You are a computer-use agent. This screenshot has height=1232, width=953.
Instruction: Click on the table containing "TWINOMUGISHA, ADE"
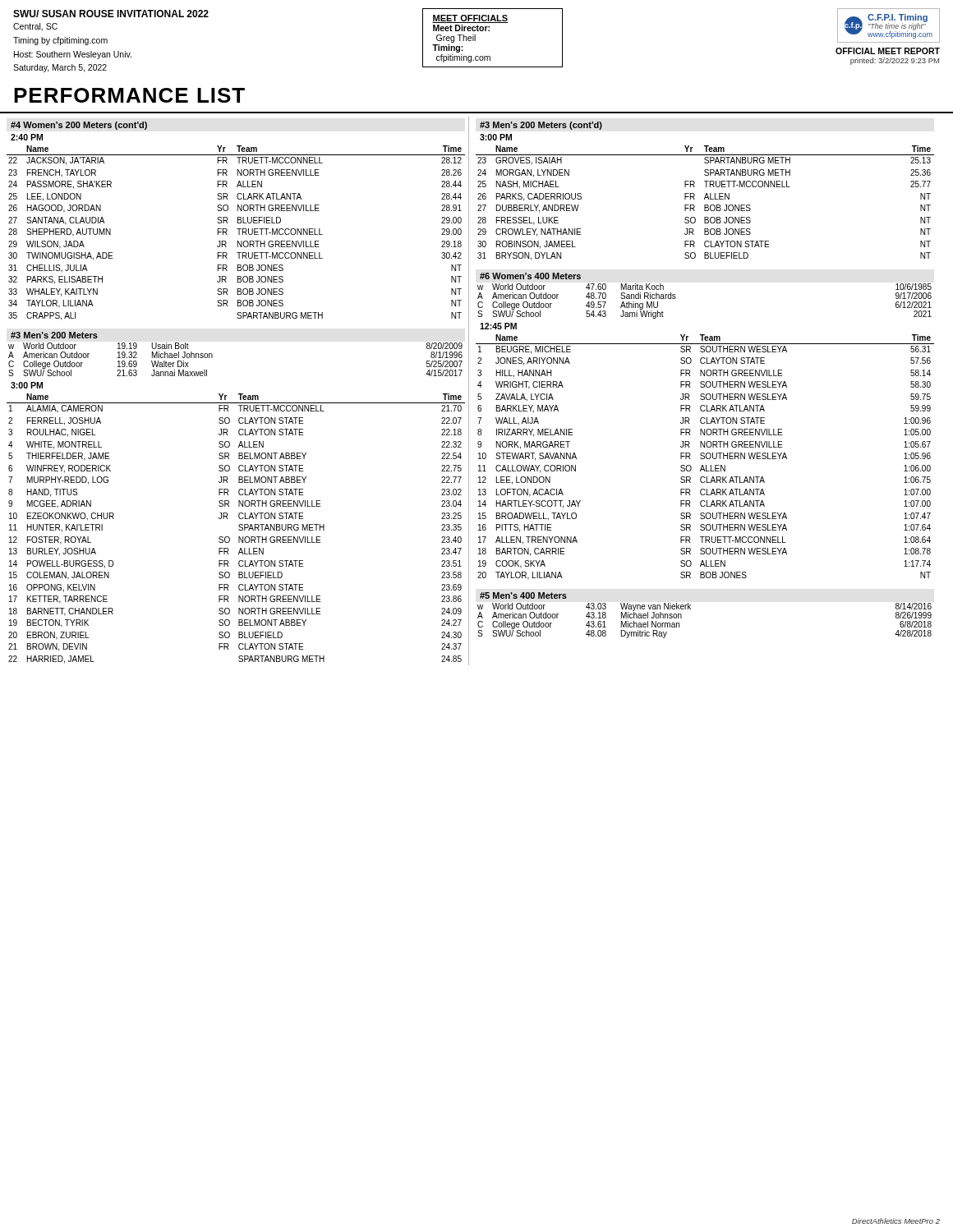236,233
